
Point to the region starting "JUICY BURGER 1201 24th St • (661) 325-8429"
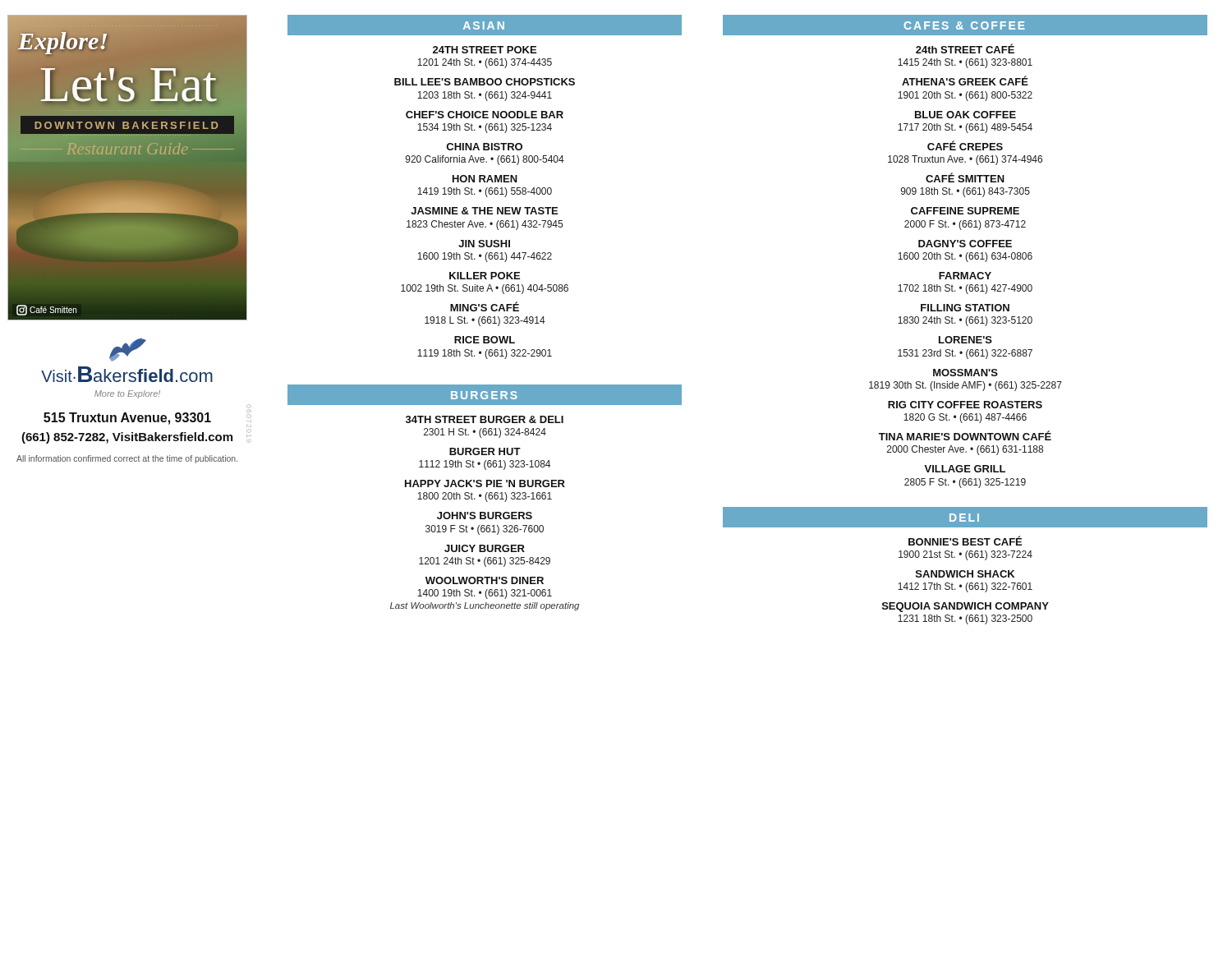485,555
